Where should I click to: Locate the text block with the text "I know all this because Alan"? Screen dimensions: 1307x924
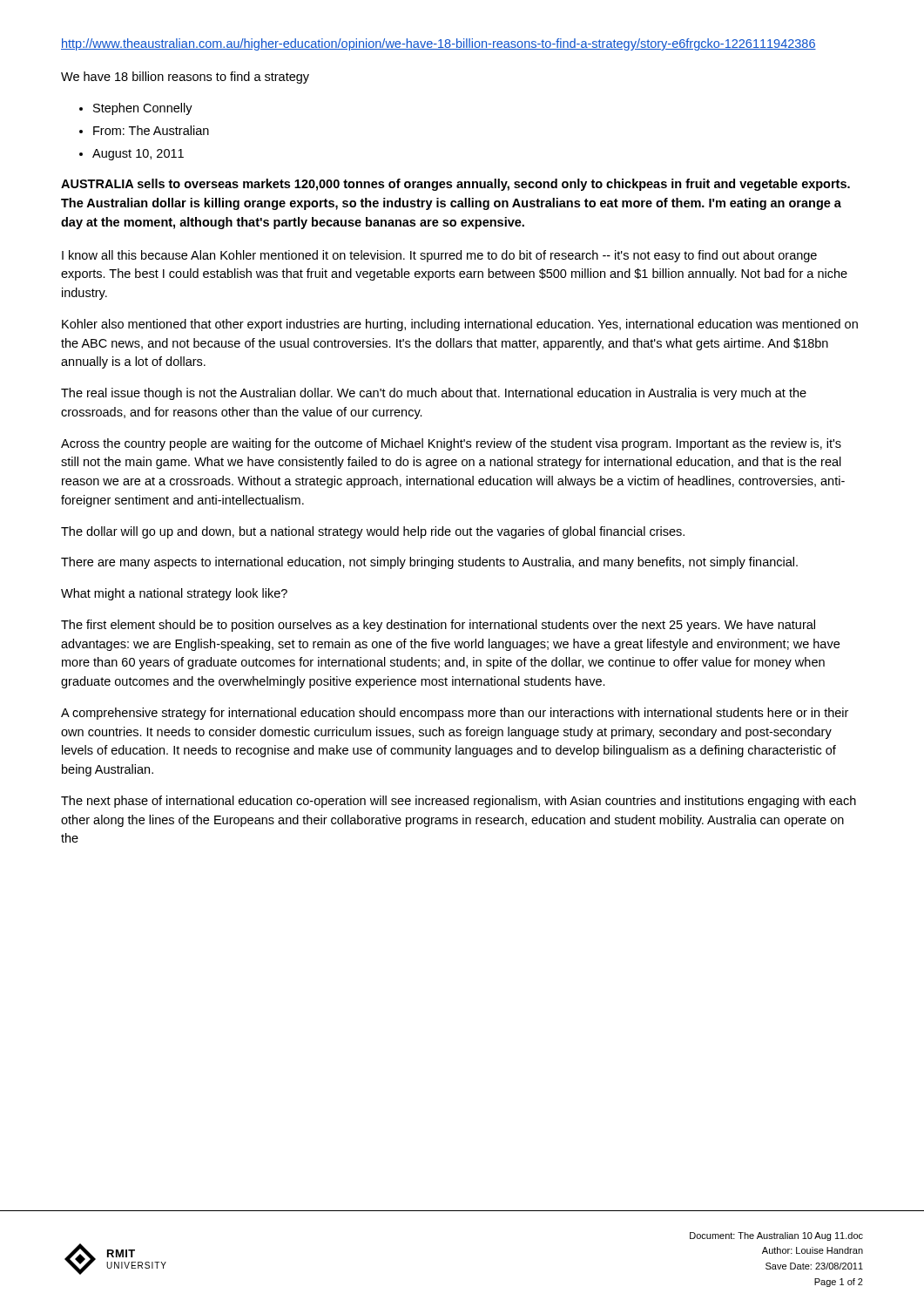(x=454, y=274)
